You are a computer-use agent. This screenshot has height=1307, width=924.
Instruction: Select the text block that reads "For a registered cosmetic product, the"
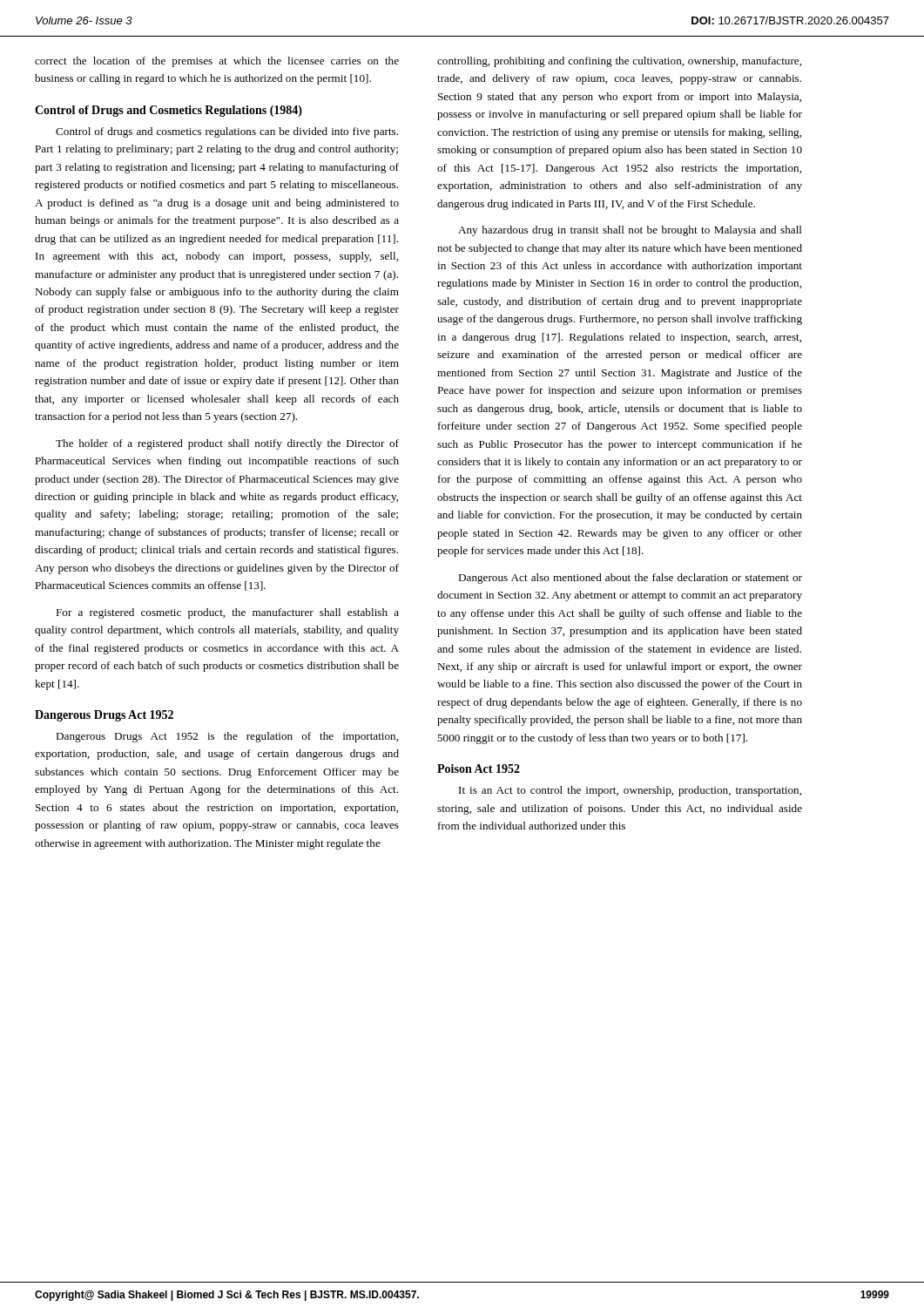click(217, 648)
